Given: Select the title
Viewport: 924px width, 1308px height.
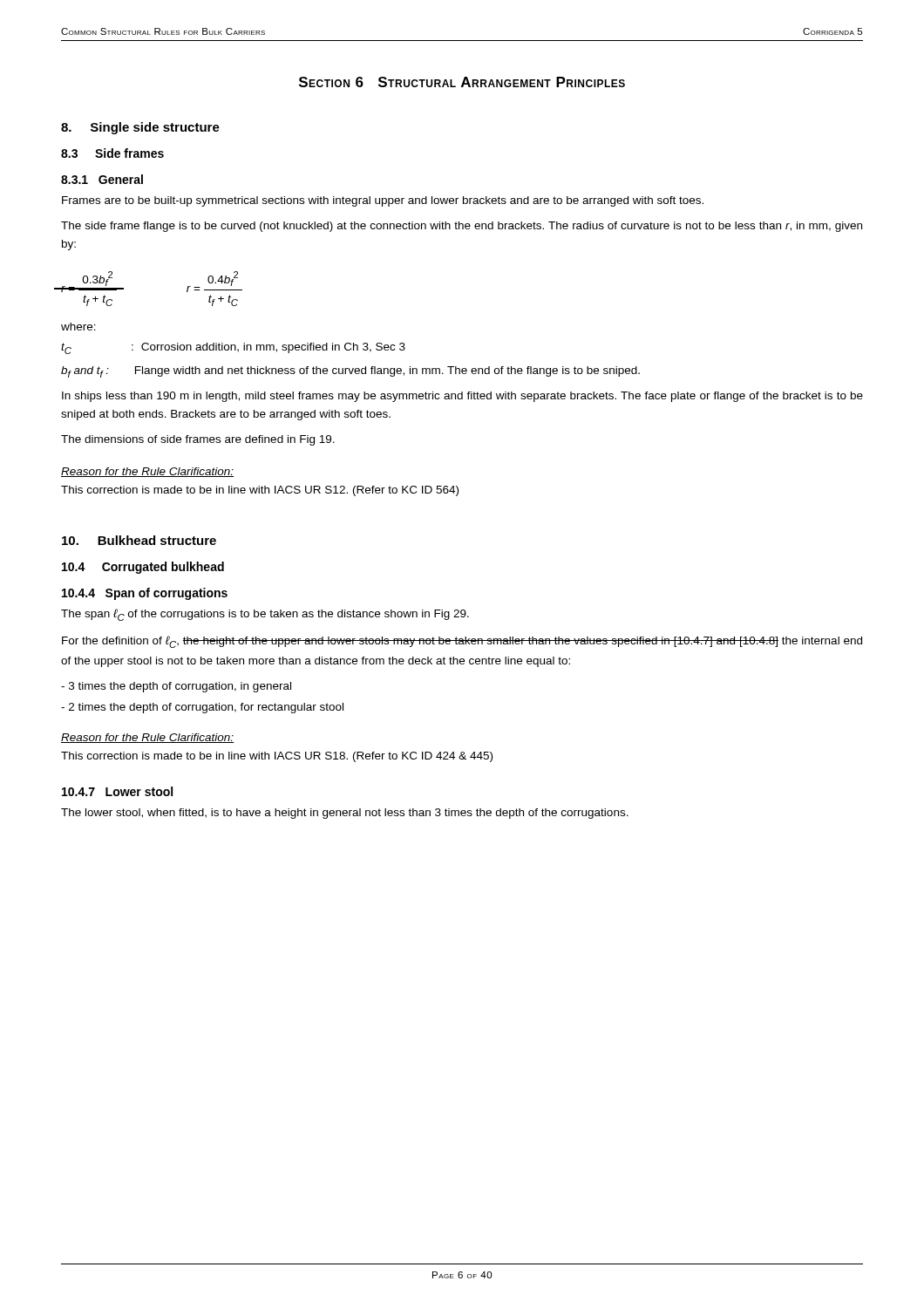Looking at the screenshot, I should [x=462, y=82].
